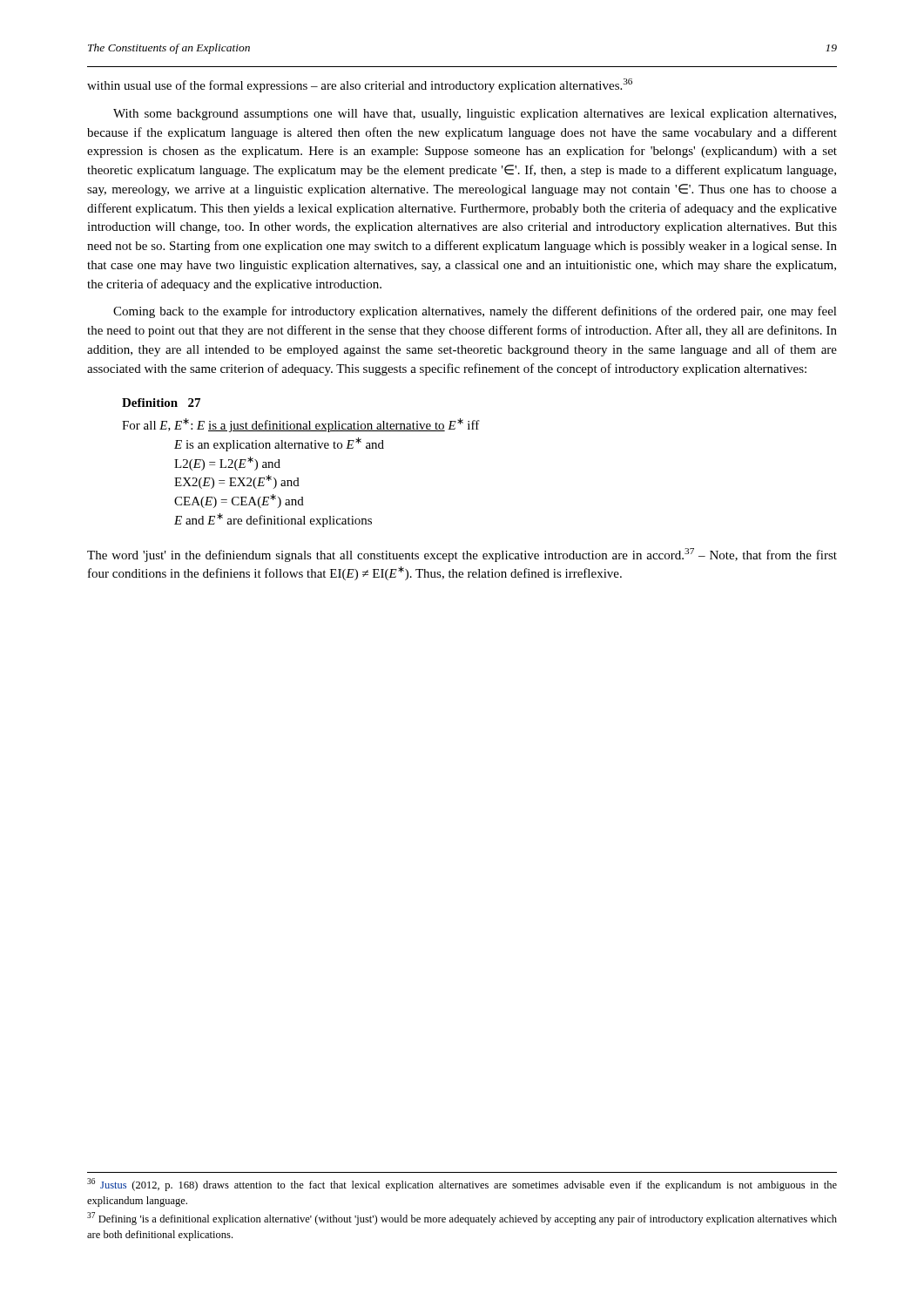The image size is (924, 1307).
Task: Locate the text block with the text "For all E, E∗: E is"
Action: 301,425
